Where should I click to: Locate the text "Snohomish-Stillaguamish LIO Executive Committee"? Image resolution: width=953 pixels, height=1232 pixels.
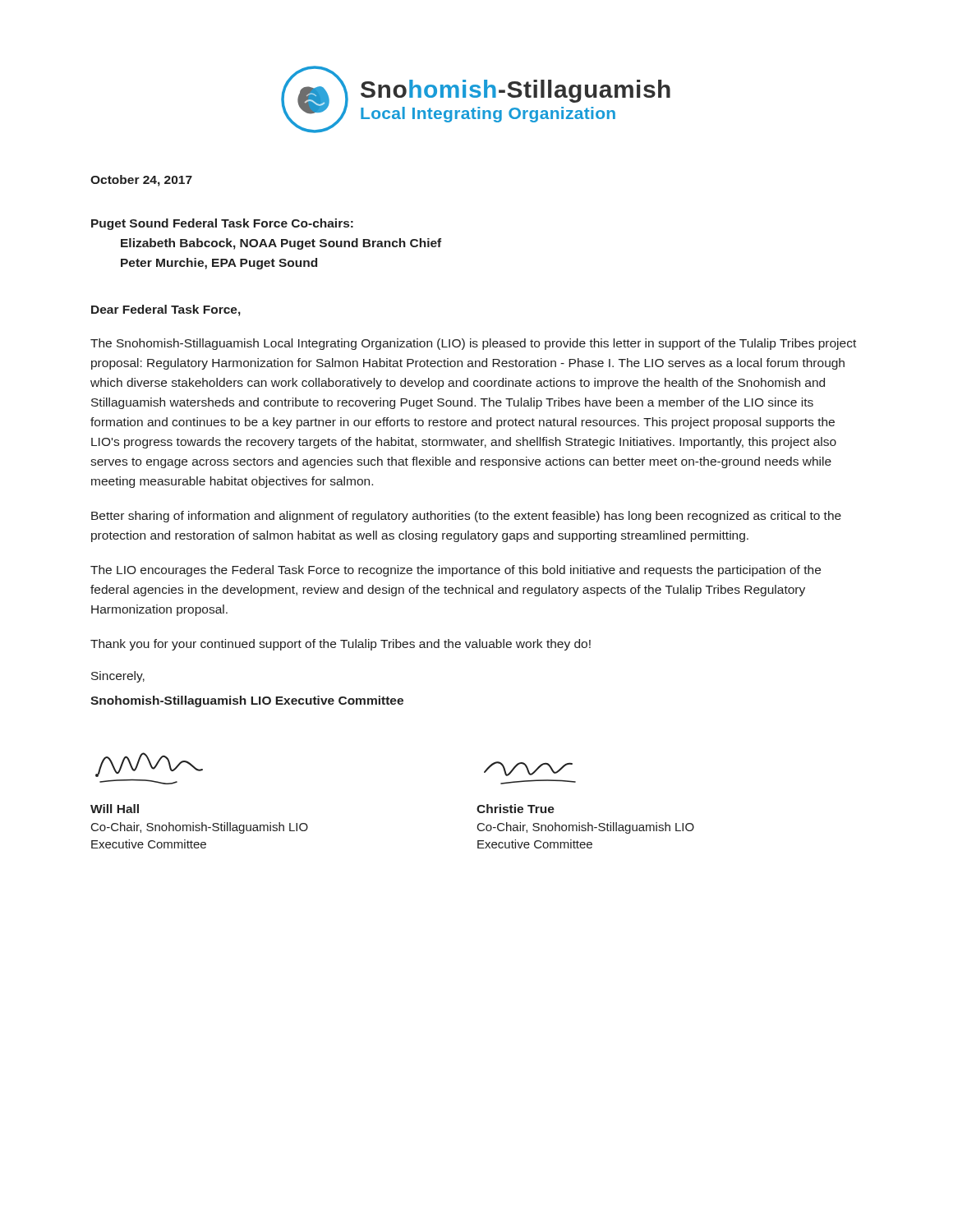[247, 700]
